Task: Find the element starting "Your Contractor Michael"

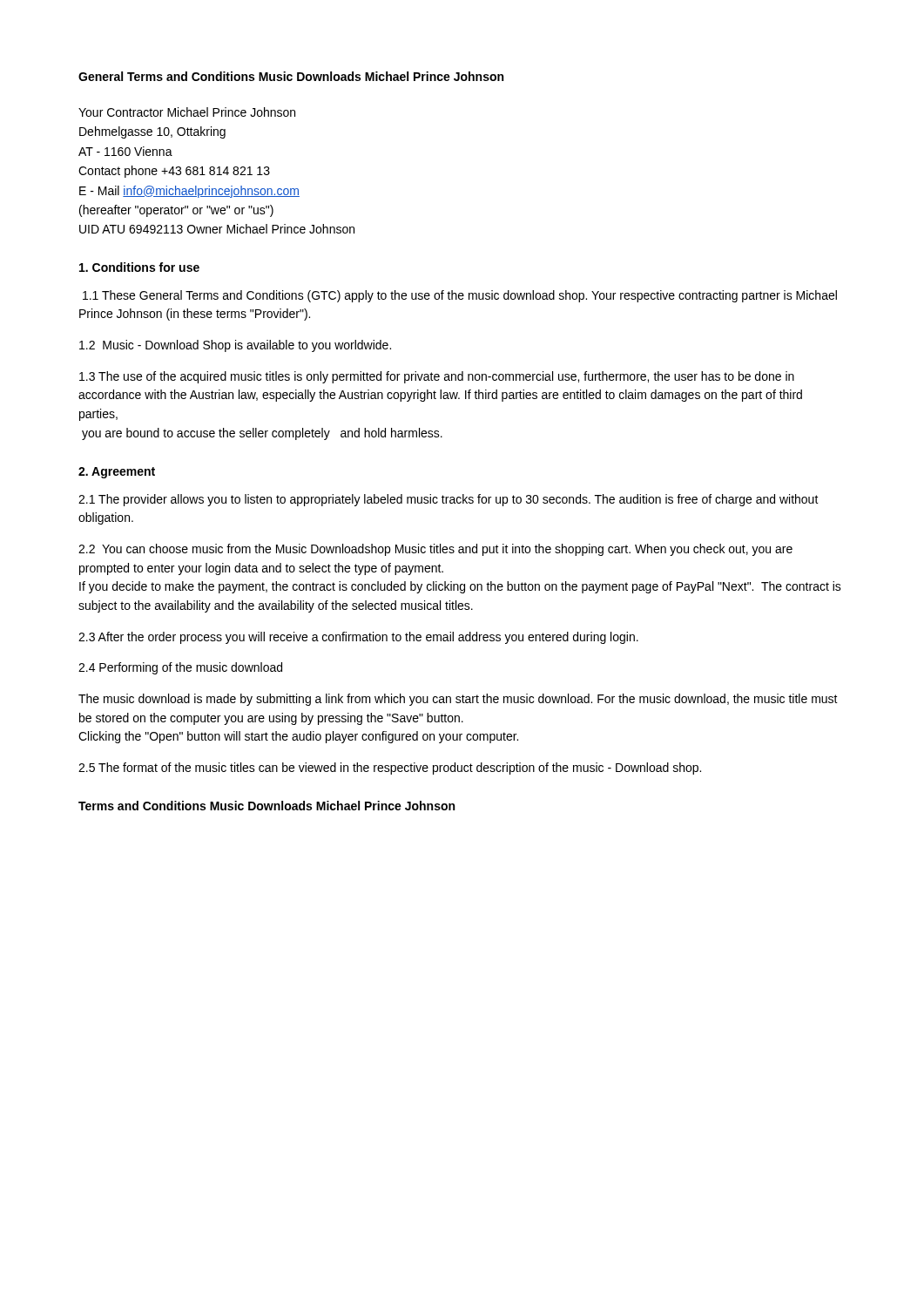Action: 217,171
